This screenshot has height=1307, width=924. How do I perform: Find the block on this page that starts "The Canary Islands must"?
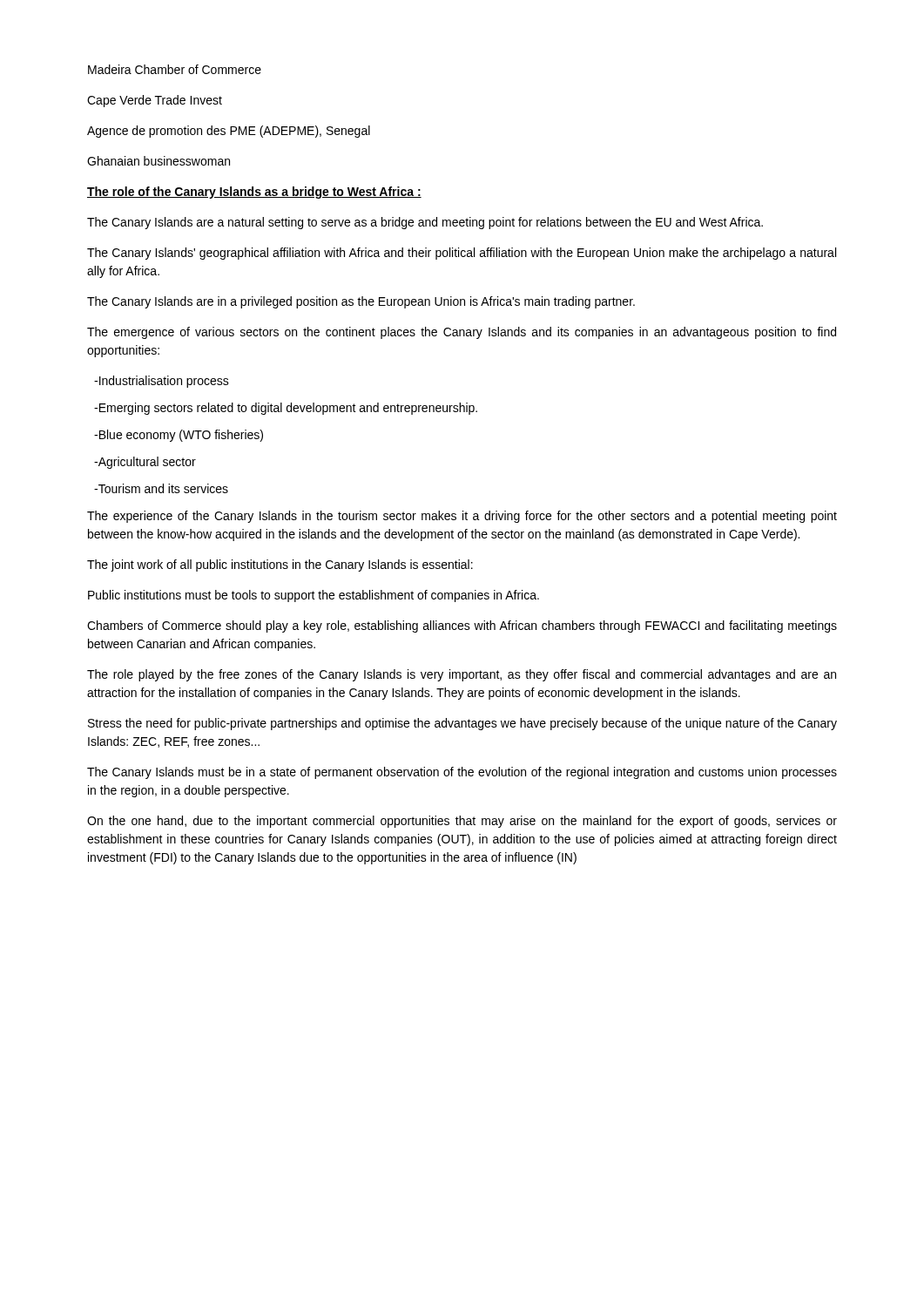462,781
